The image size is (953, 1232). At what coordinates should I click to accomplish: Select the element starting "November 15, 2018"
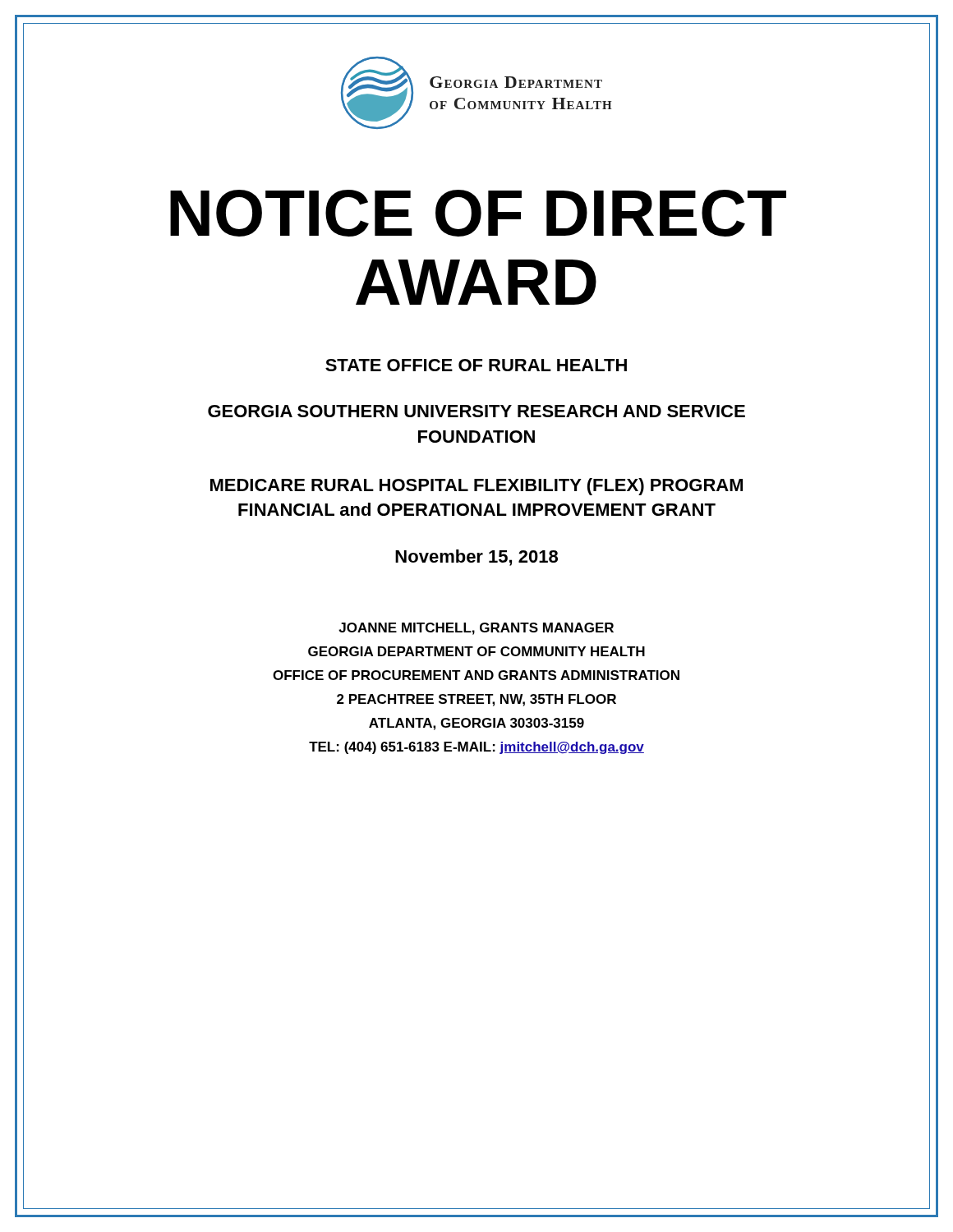click(x=476, y=557)
